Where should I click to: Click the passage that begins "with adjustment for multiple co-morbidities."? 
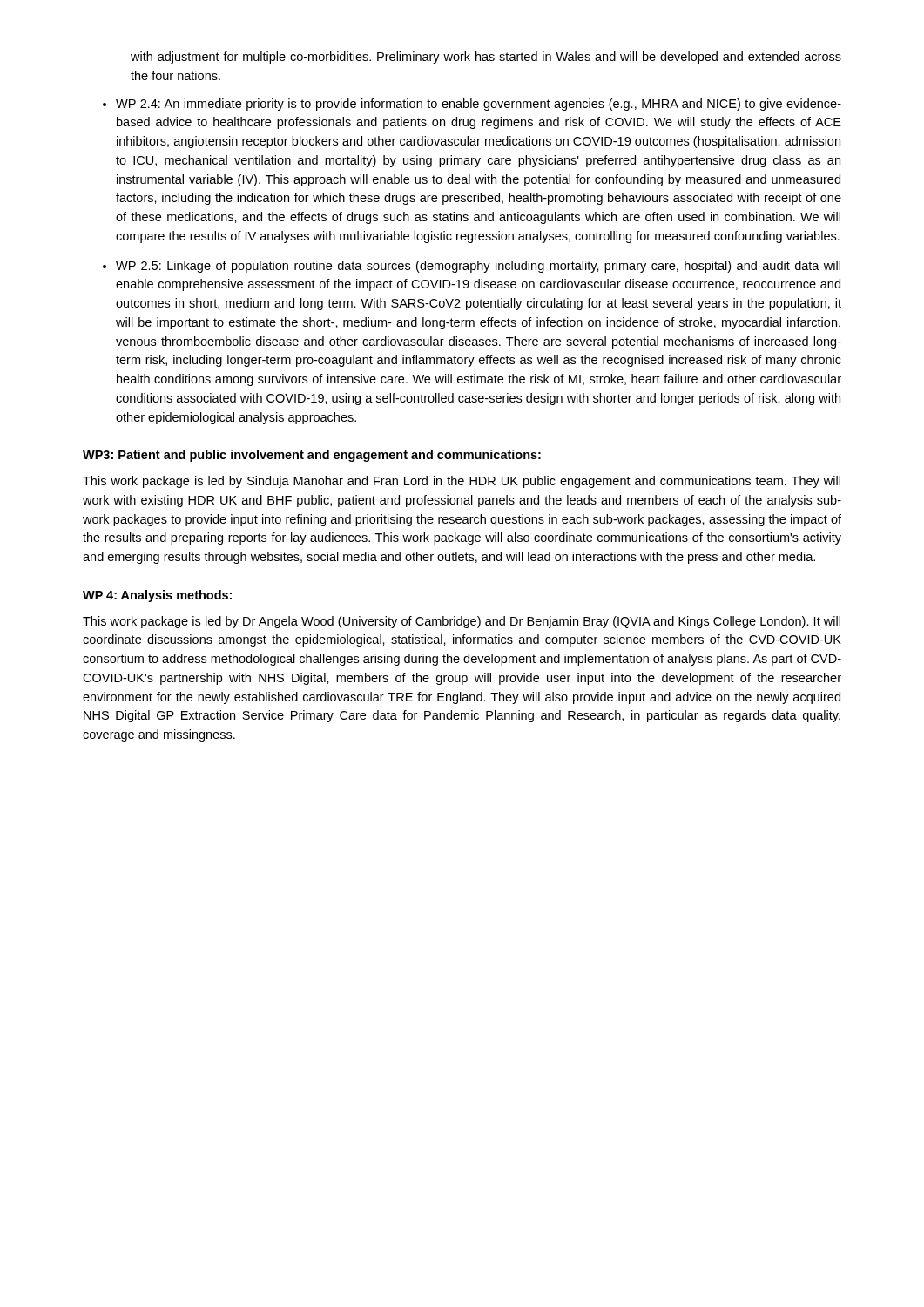pos(486,66)
